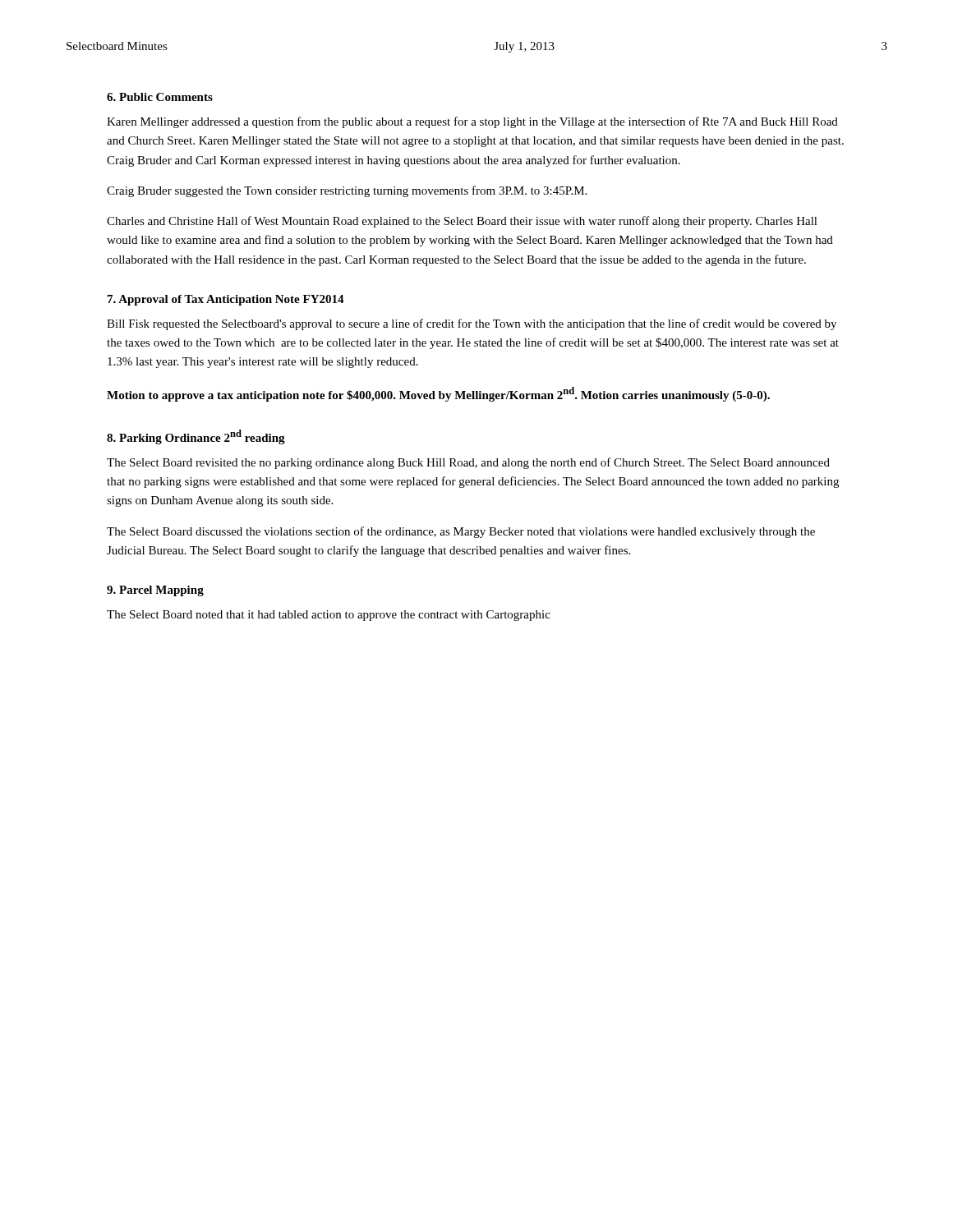Viewport: 953px width, 1232px height.
Task: Find the text block containing "The Select Board revisited the"
Action: tap(473, 481)
